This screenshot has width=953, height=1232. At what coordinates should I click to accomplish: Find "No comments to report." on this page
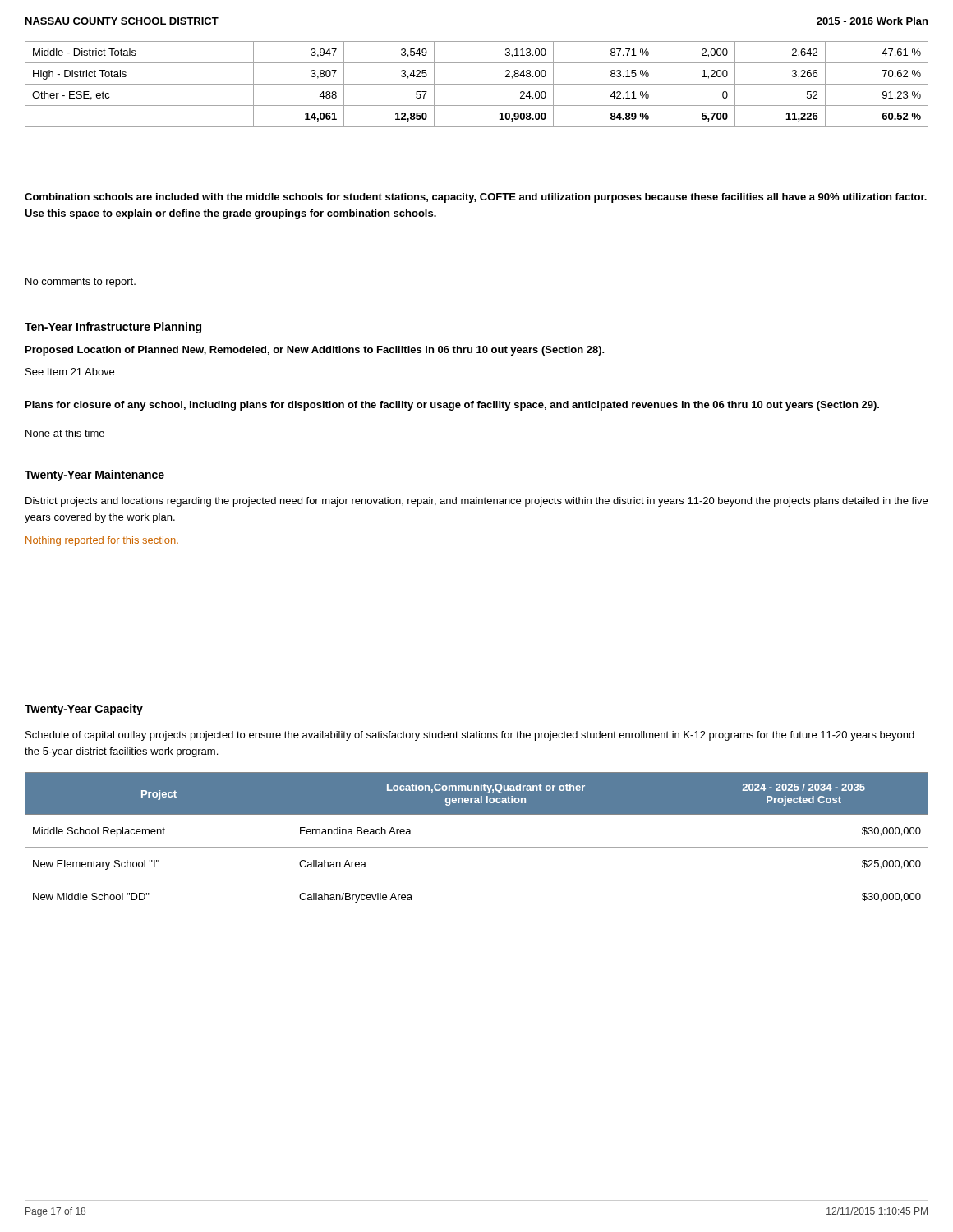80,281
